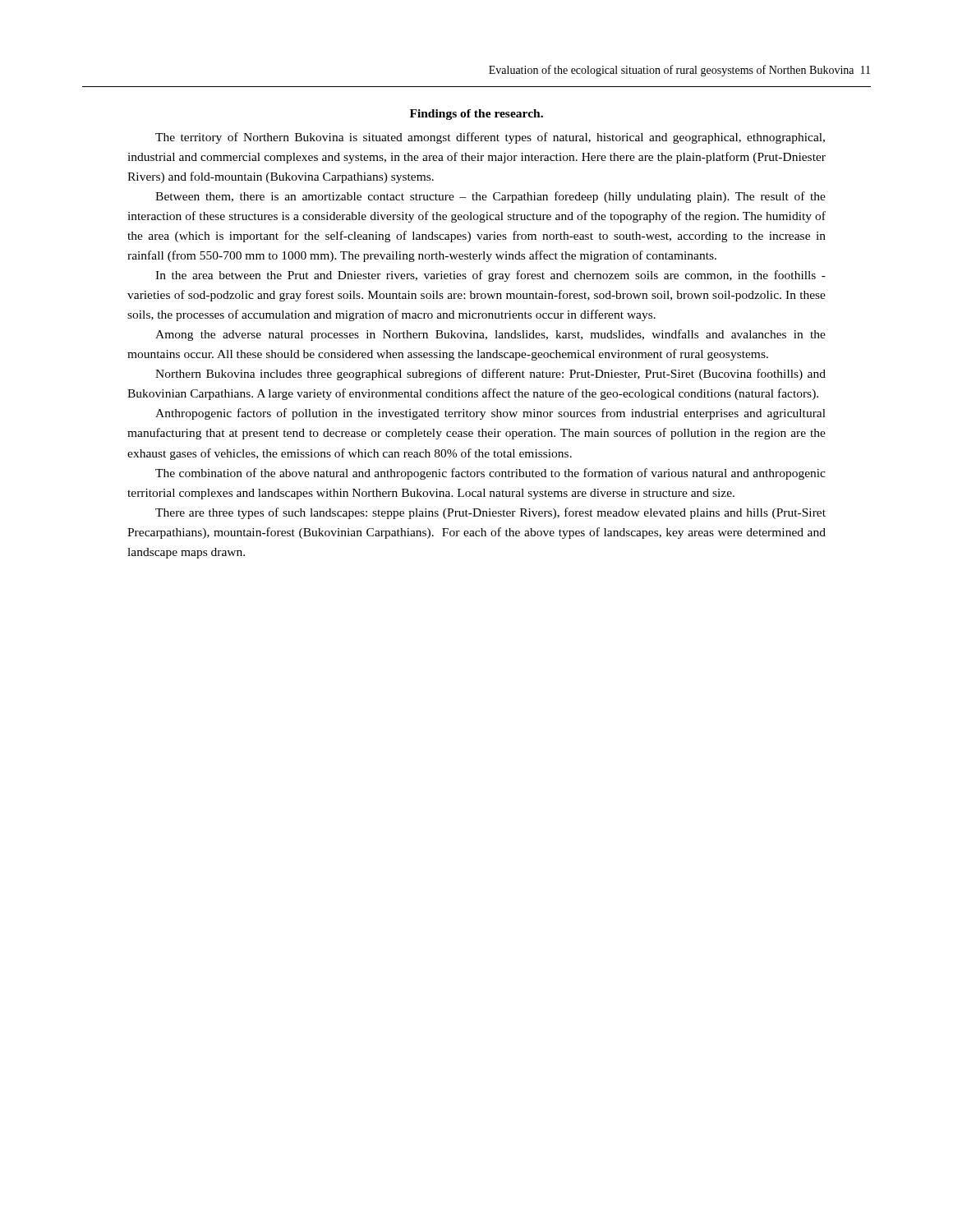953x1232 pixels.
Task: Find the text block with the text "The territory of Northern Bukovina is situated amongst"
Action: [x=476, y=157]
